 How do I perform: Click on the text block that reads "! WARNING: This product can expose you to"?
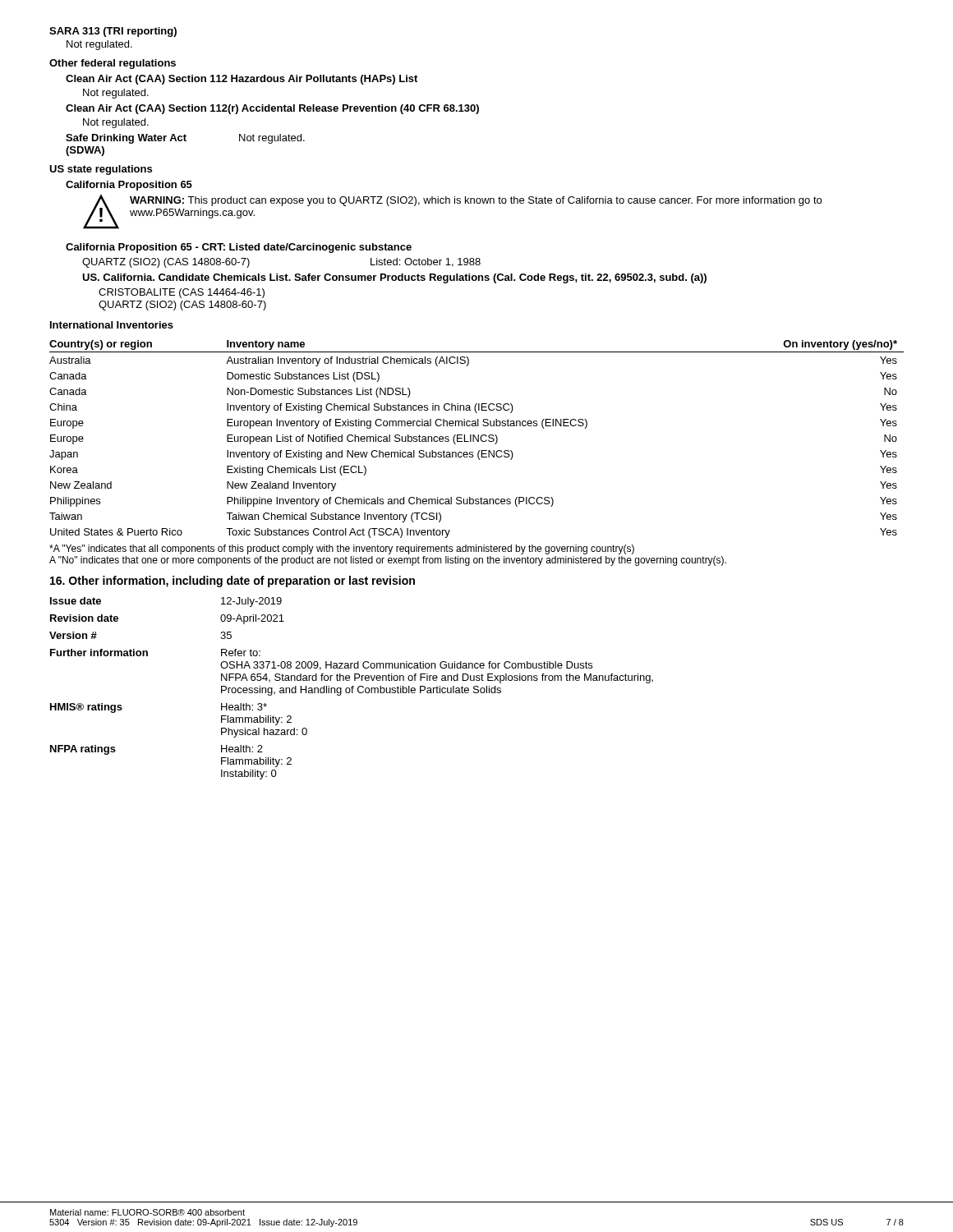point(493,214)
